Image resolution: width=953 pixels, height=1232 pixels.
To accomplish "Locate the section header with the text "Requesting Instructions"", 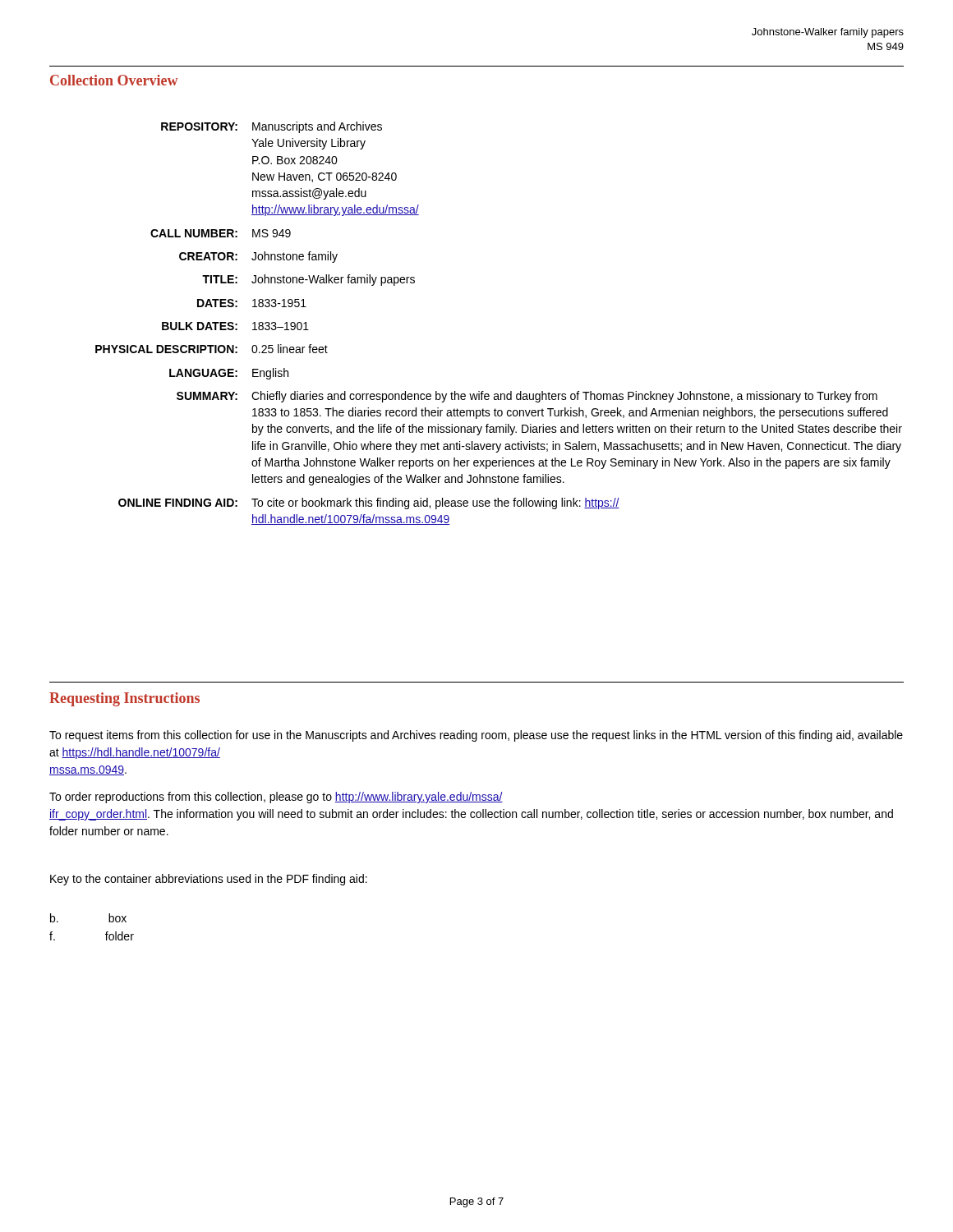I will click(x=125, y=698).
